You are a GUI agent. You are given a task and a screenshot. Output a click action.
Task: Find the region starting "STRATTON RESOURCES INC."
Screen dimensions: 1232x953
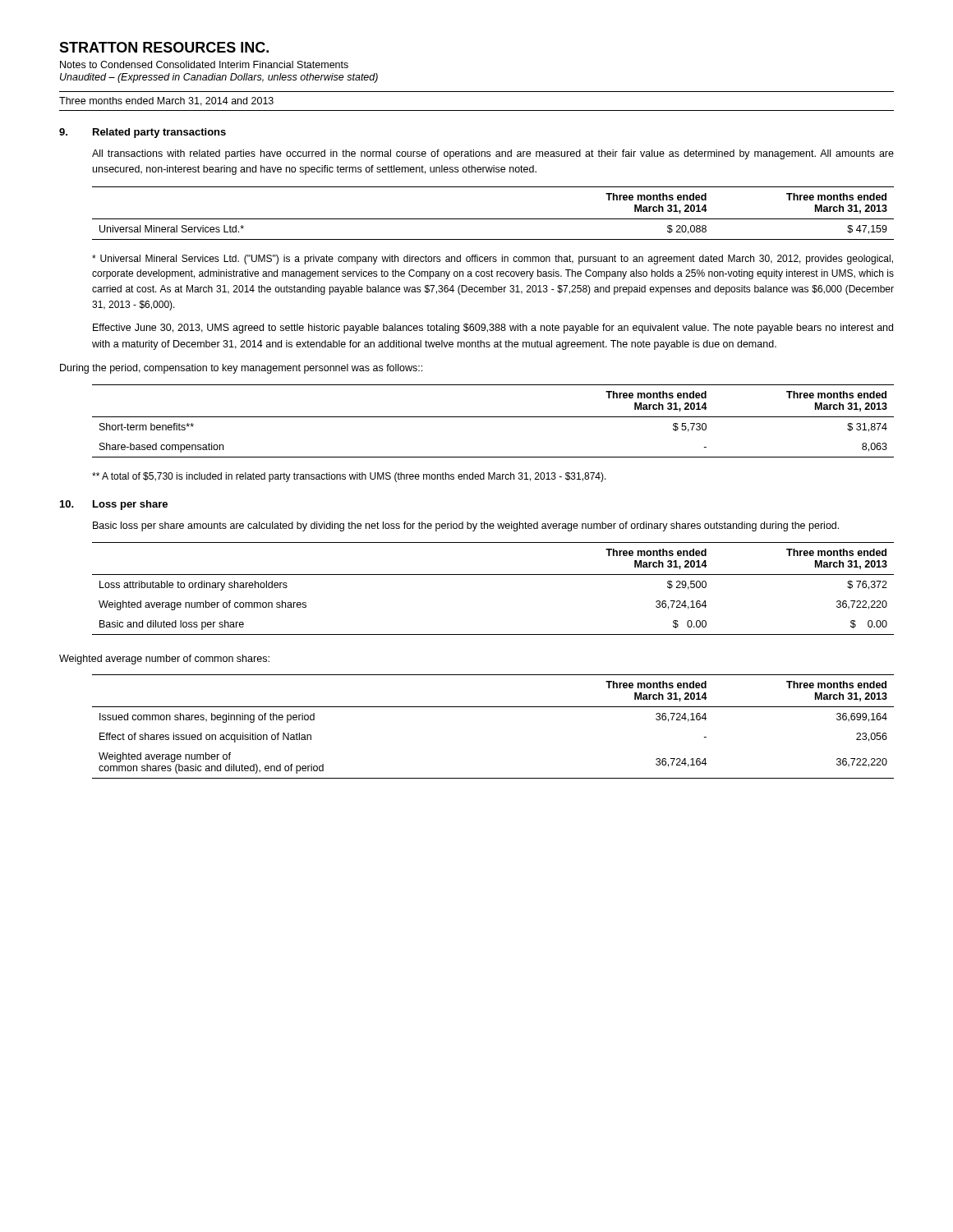pos(164,48)
